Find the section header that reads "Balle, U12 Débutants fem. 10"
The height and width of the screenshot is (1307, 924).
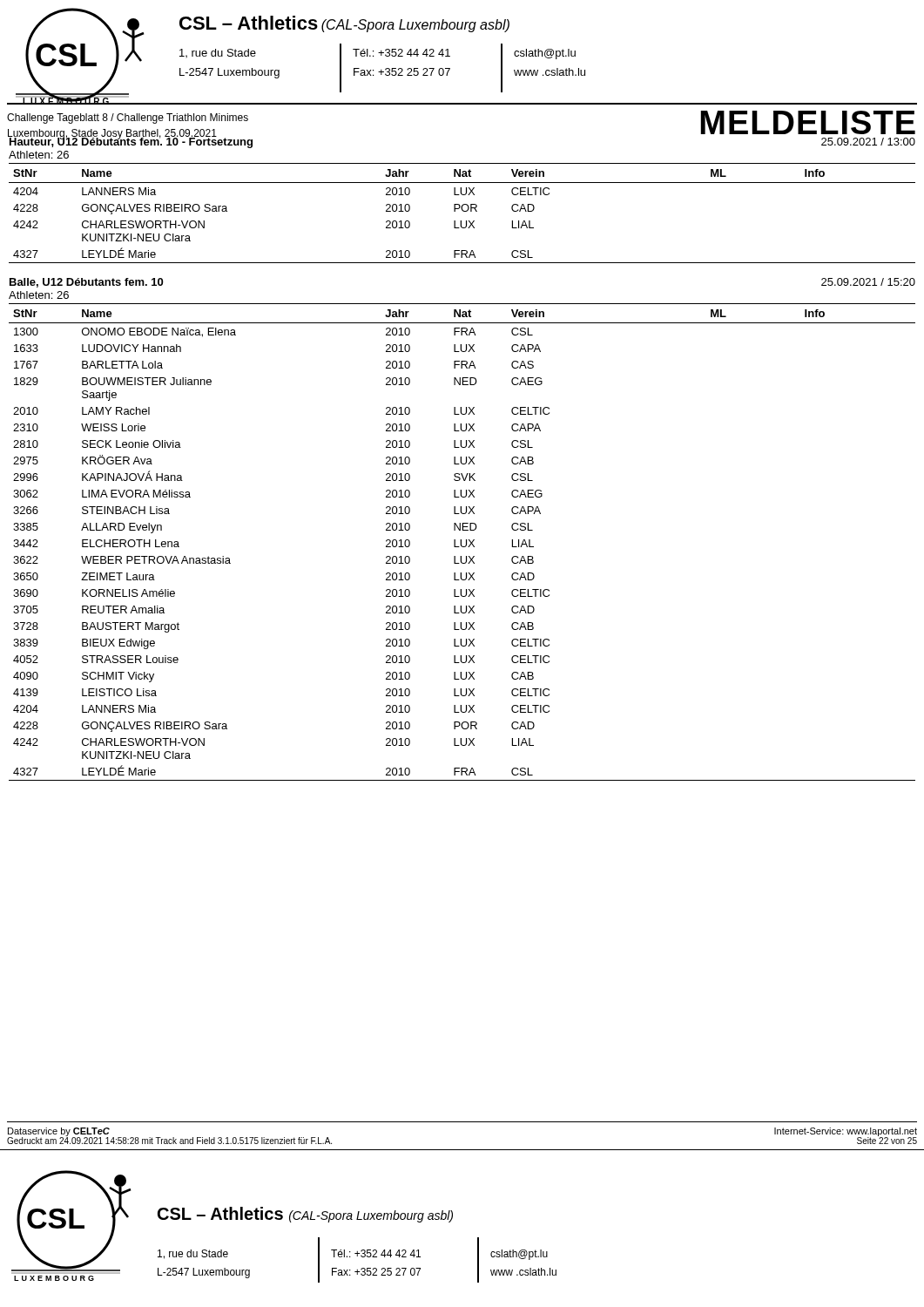pyautogui.click(x=85, y=283)
